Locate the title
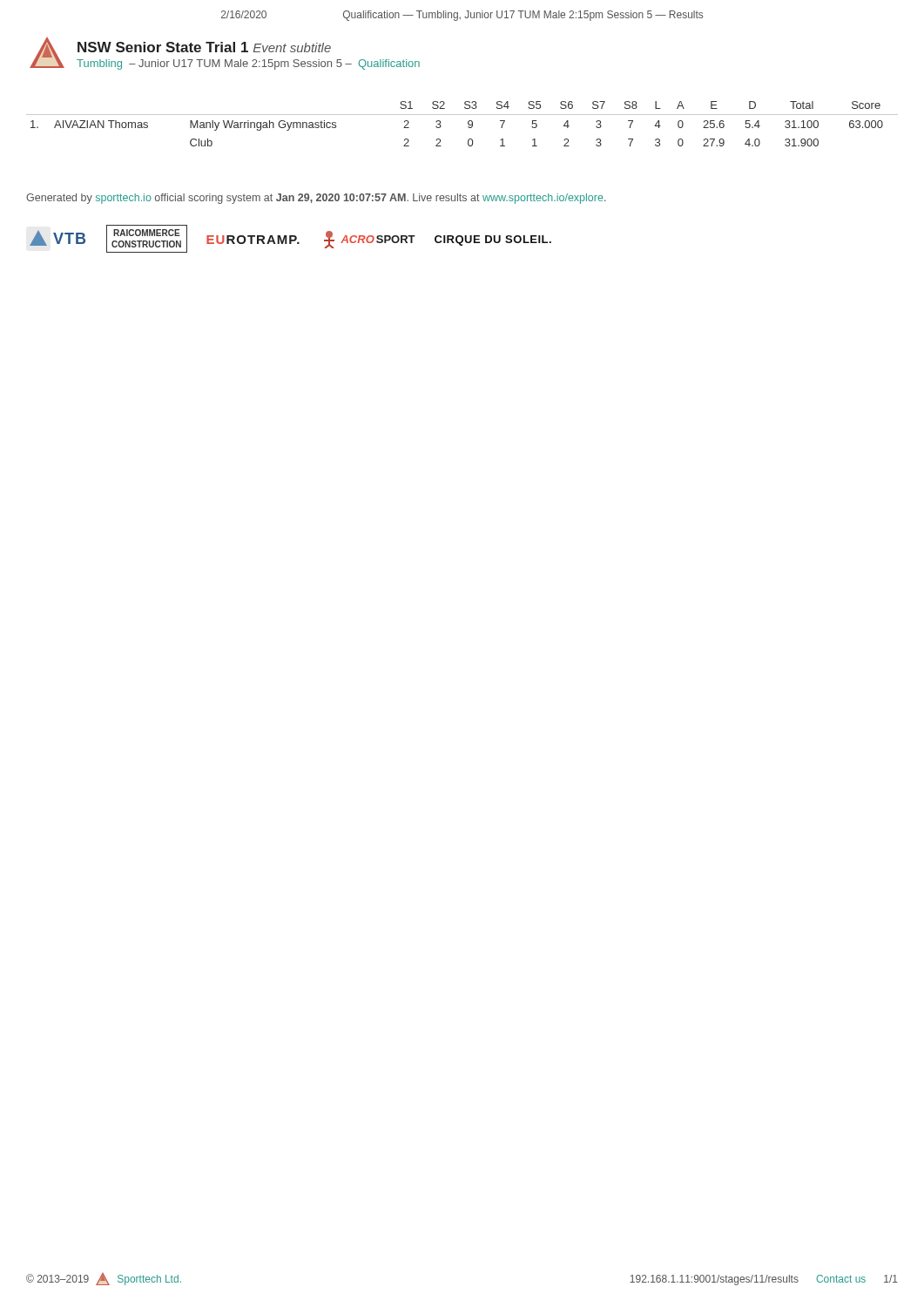 pyautogui.click(x=223, y=54)
